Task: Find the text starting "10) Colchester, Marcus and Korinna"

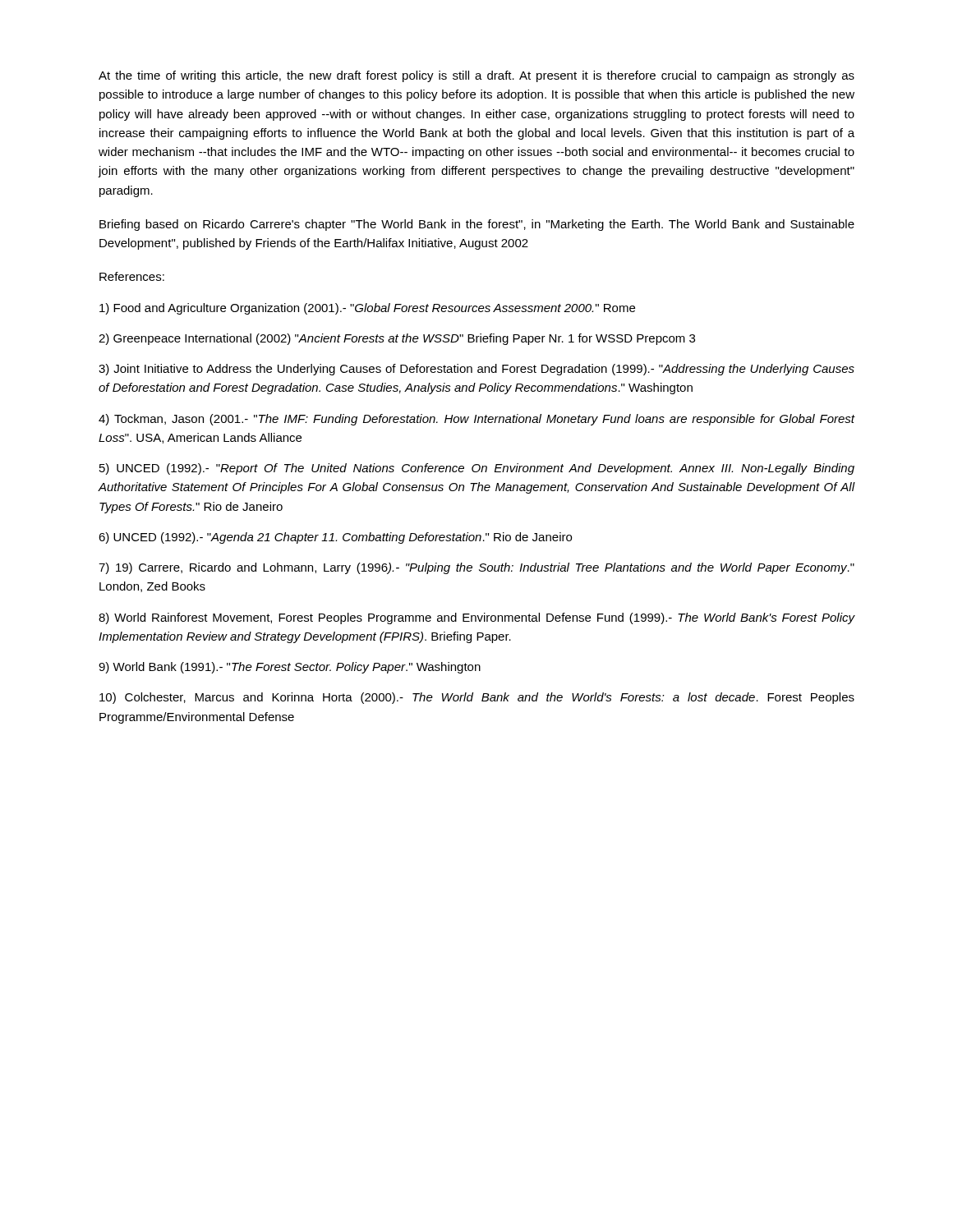Action: pyautogui.click(x=476, y=707)
